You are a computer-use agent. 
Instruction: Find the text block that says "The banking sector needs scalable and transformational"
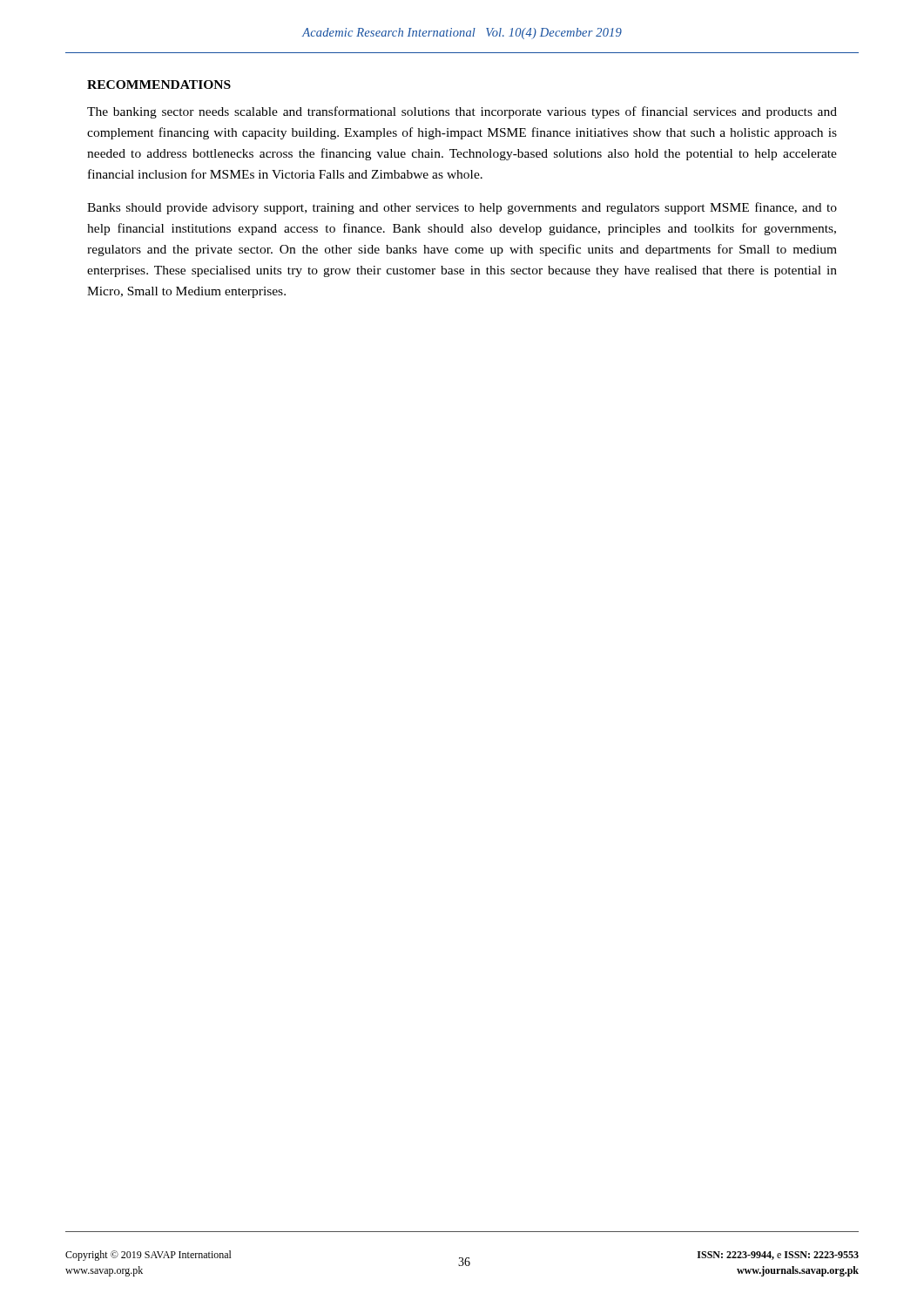[462, 142]
